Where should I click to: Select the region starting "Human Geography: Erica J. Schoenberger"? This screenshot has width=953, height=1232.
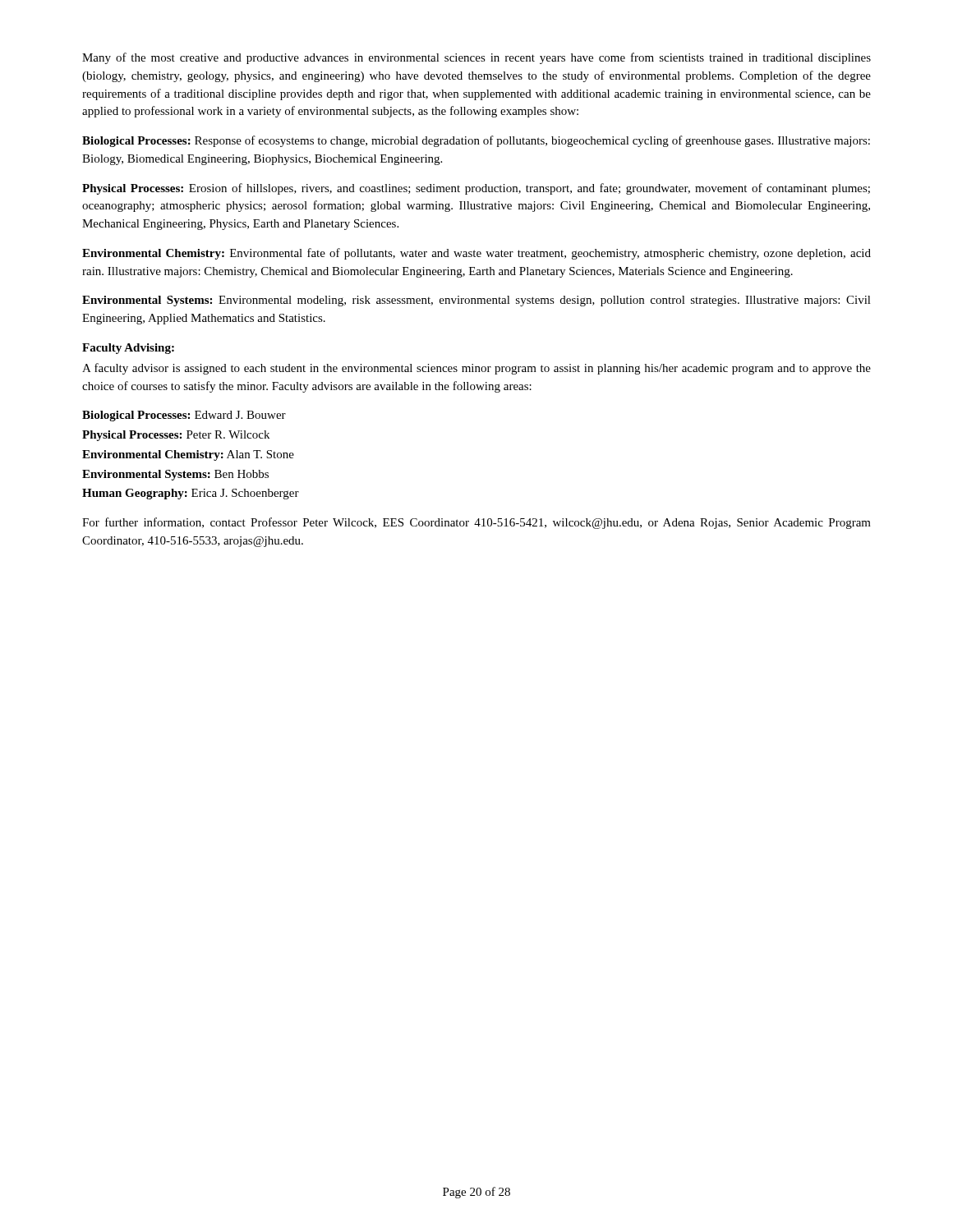190,493
